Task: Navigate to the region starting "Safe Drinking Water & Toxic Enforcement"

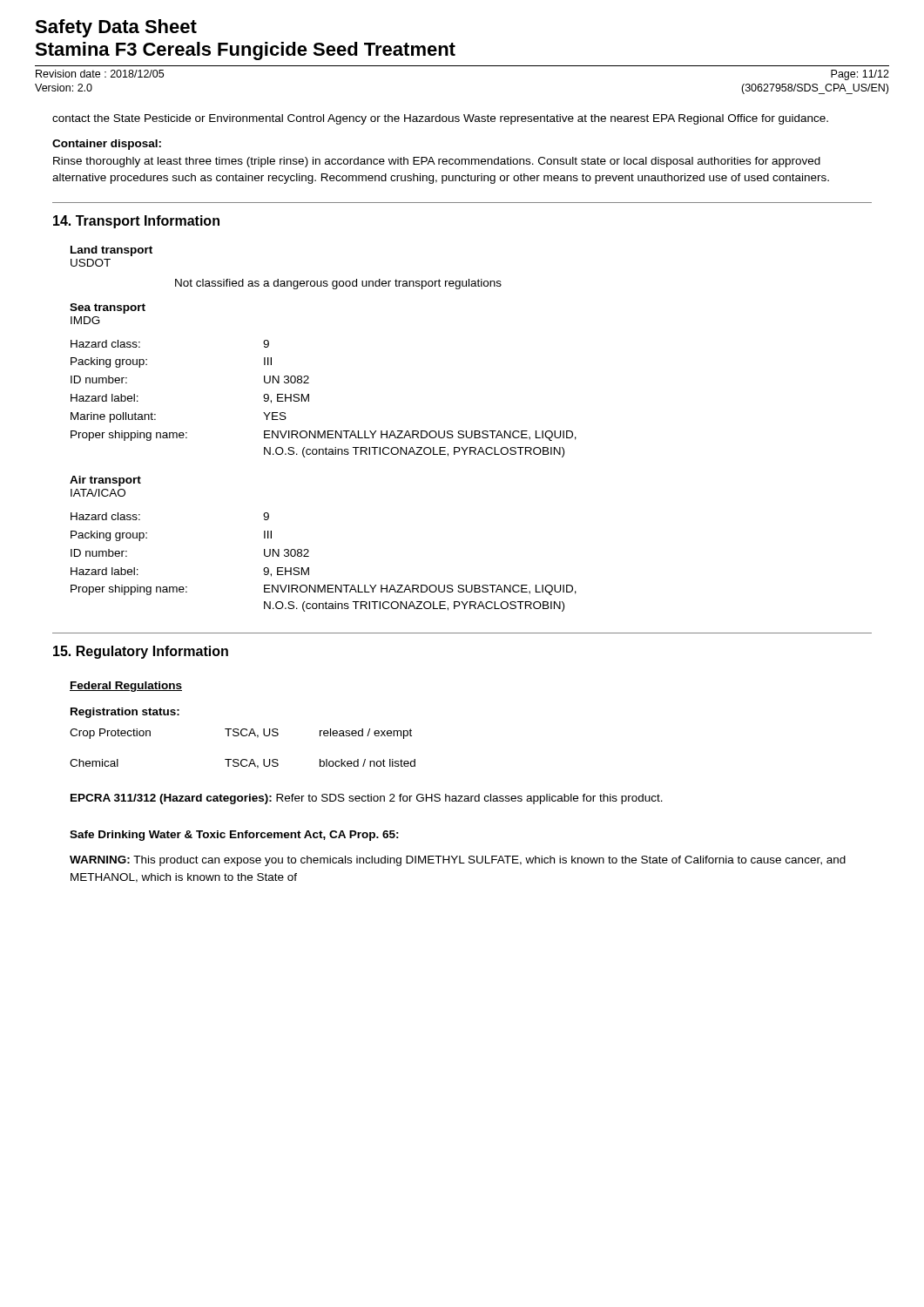Action: click(235, 834)
